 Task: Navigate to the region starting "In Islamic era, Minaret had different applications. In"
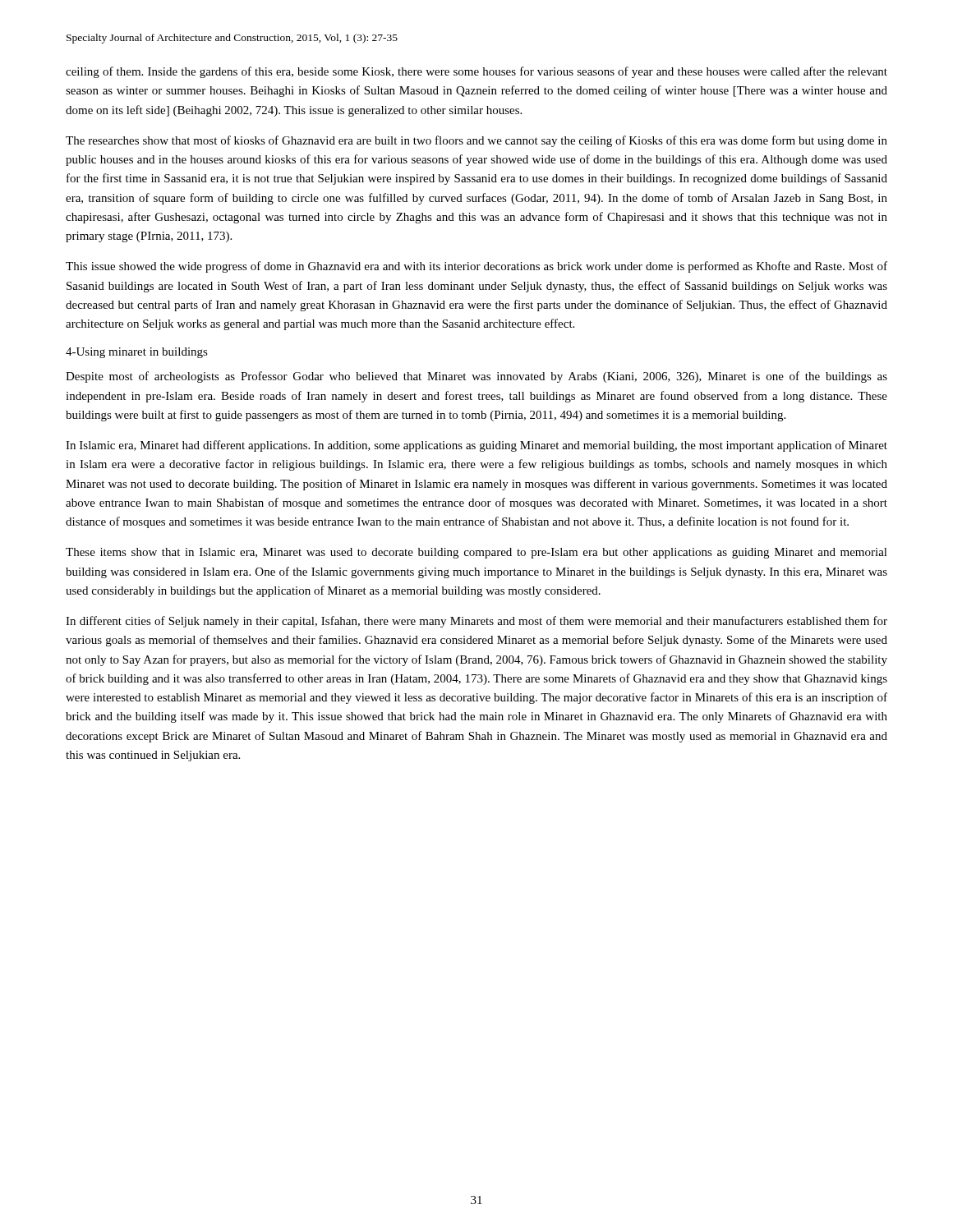click(476, 484)
